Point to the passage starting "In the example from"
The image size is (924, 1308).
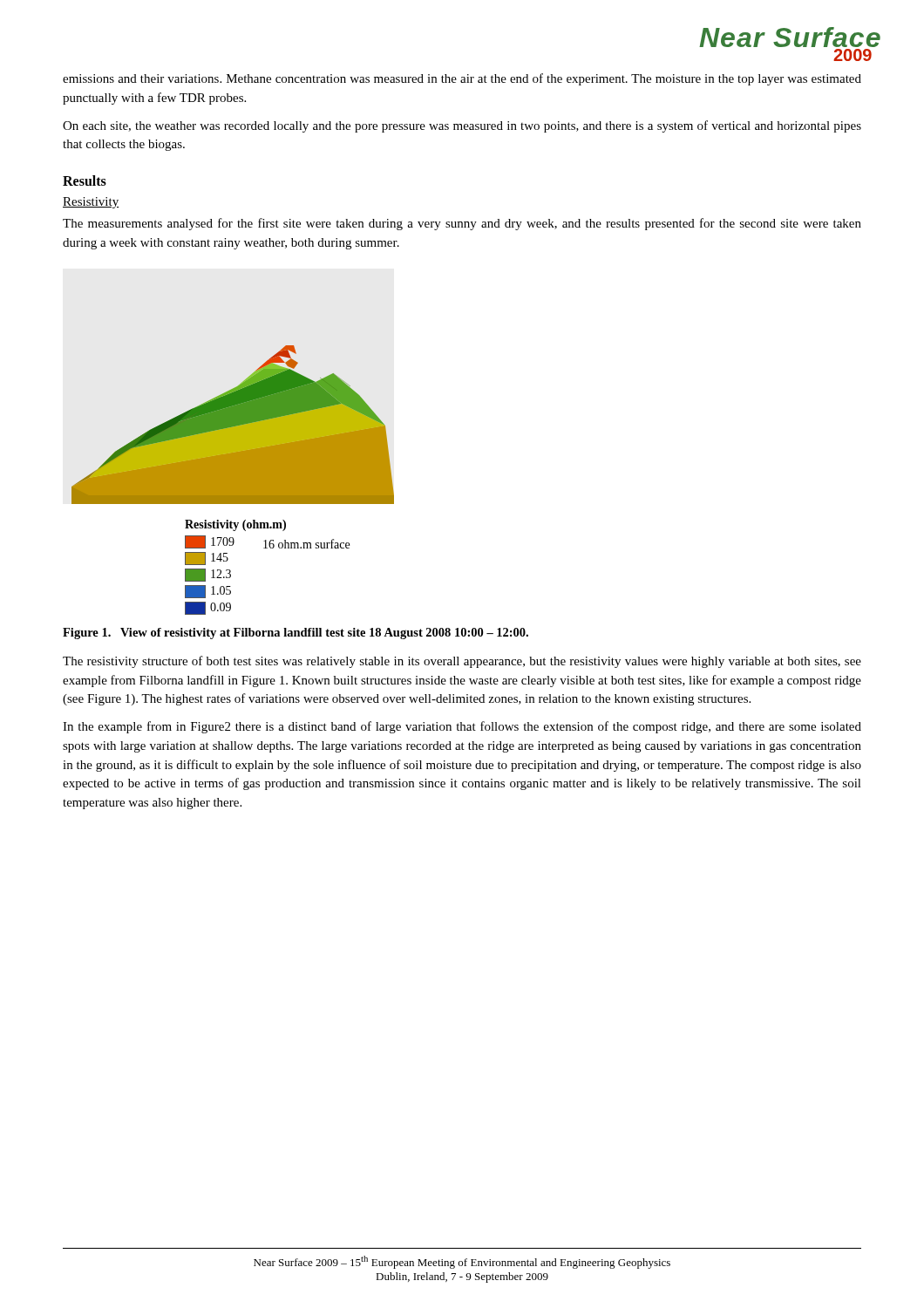coord(462,765)
